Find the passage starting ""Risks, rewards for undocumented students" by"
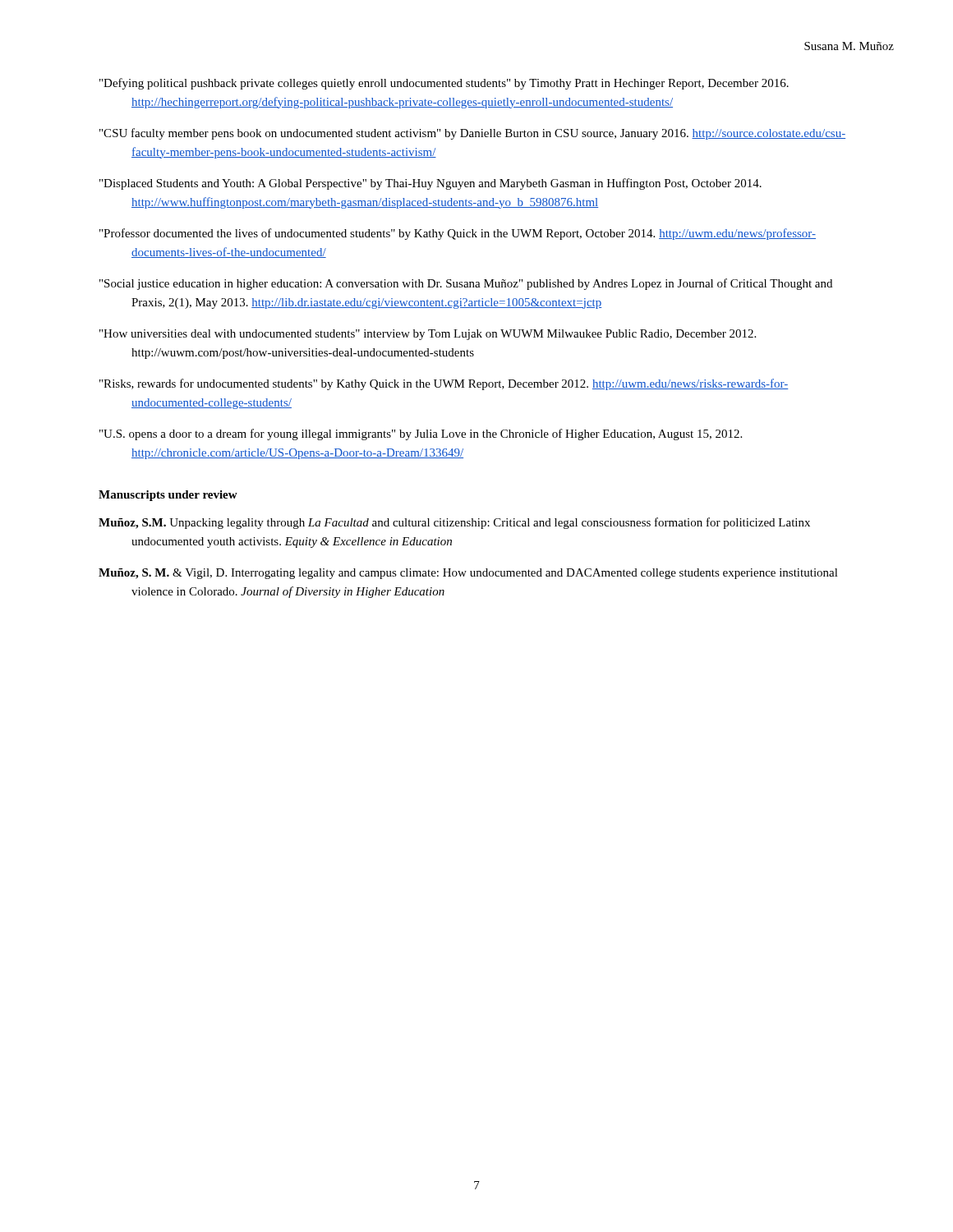This screenshot has height=1232, width=953. [x=443, y=393]
